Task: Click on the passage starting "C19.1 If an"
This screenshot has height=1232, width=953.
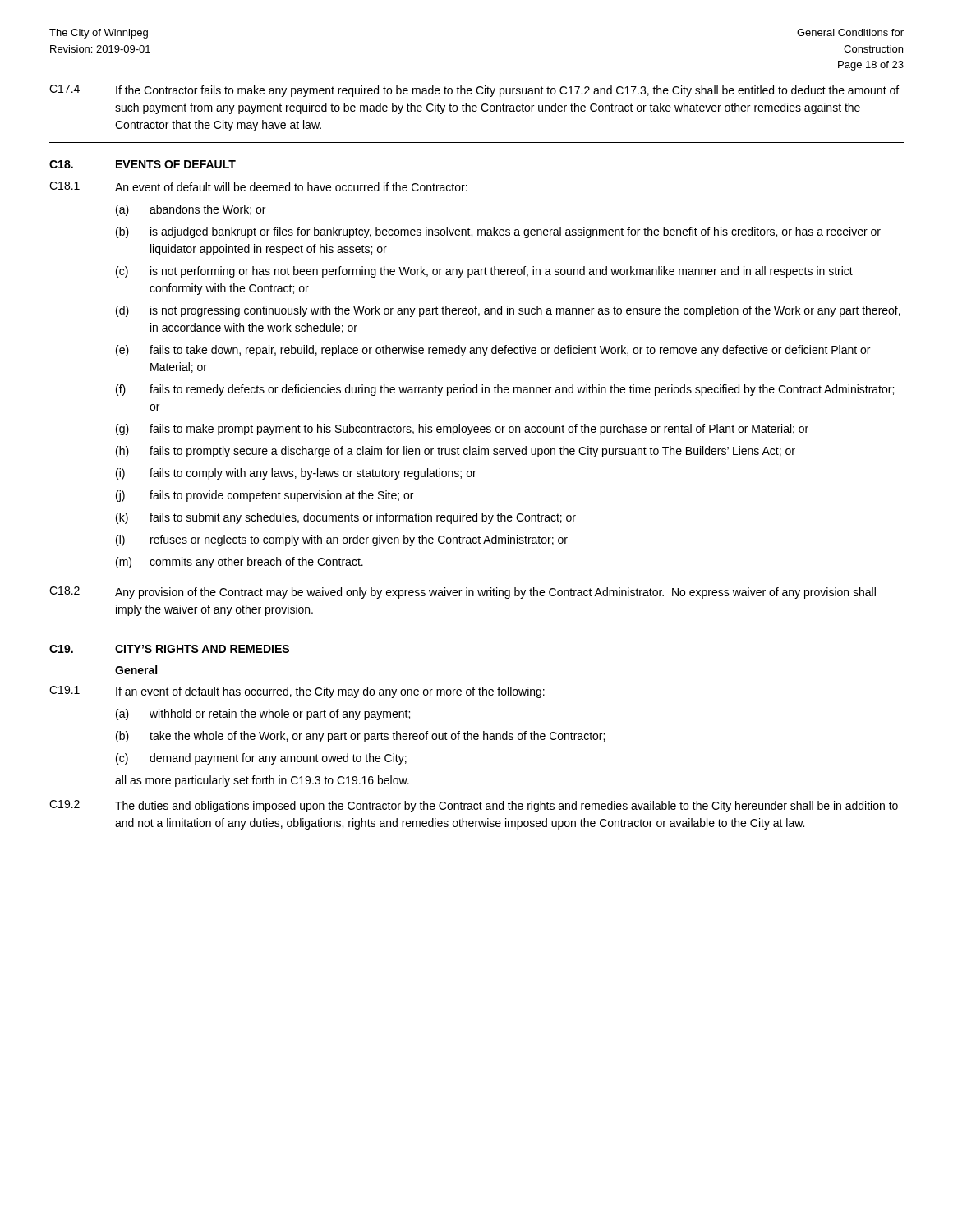Action: click(x=476, y=736)
